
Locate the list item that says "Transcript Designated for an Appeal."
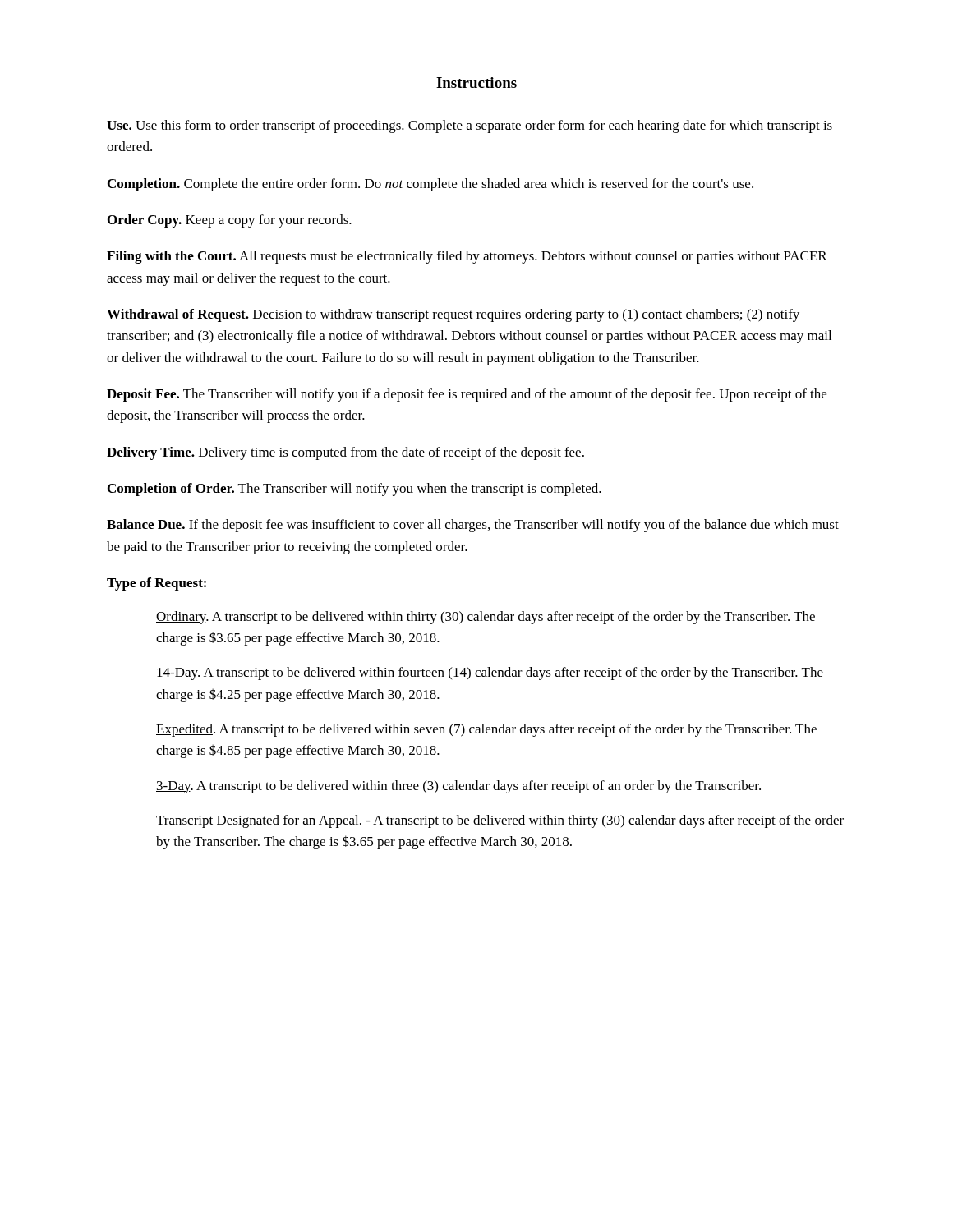(500, 831)
